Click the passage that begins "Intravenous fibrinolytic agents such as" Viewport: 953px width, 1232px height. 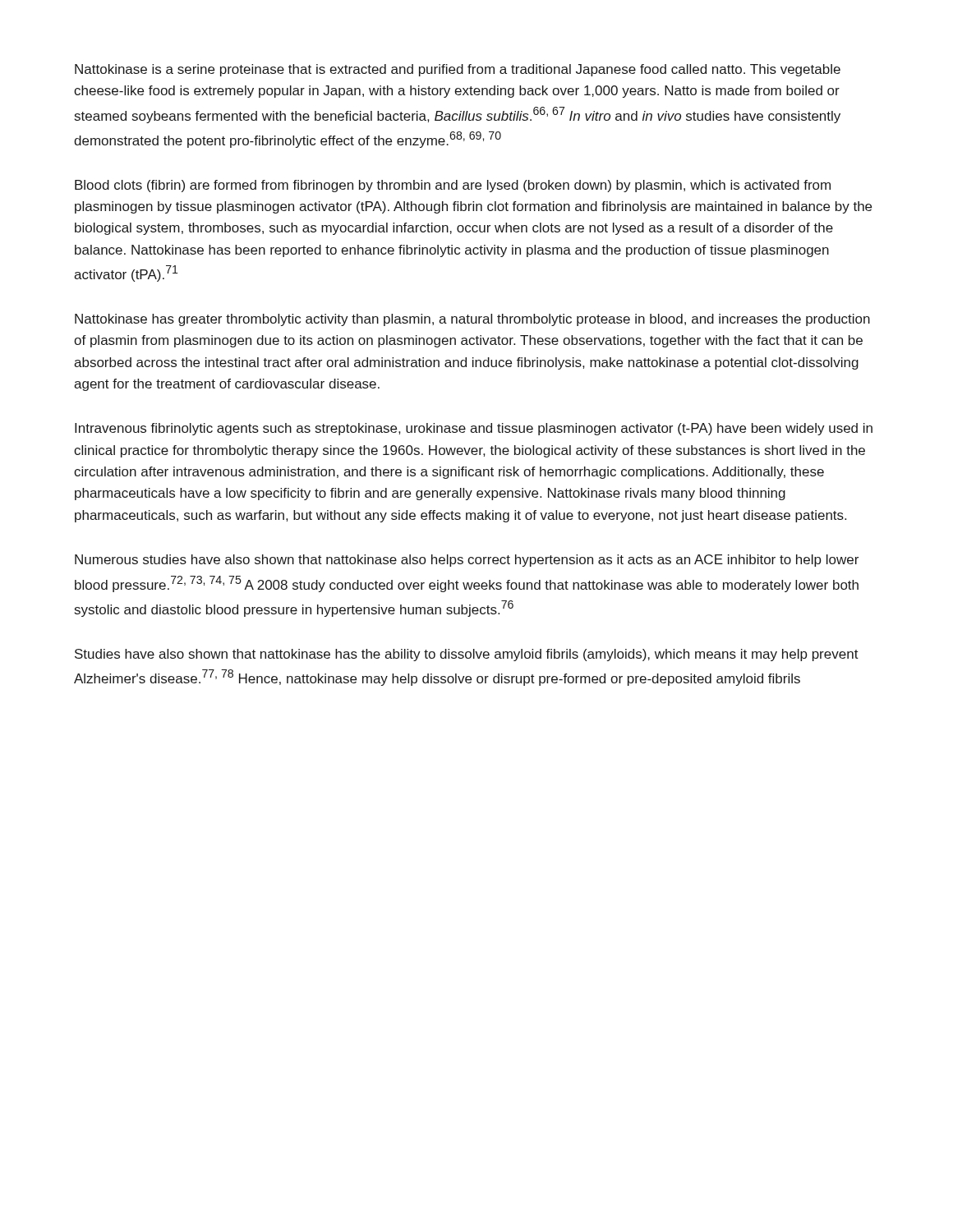pos(474,472)
